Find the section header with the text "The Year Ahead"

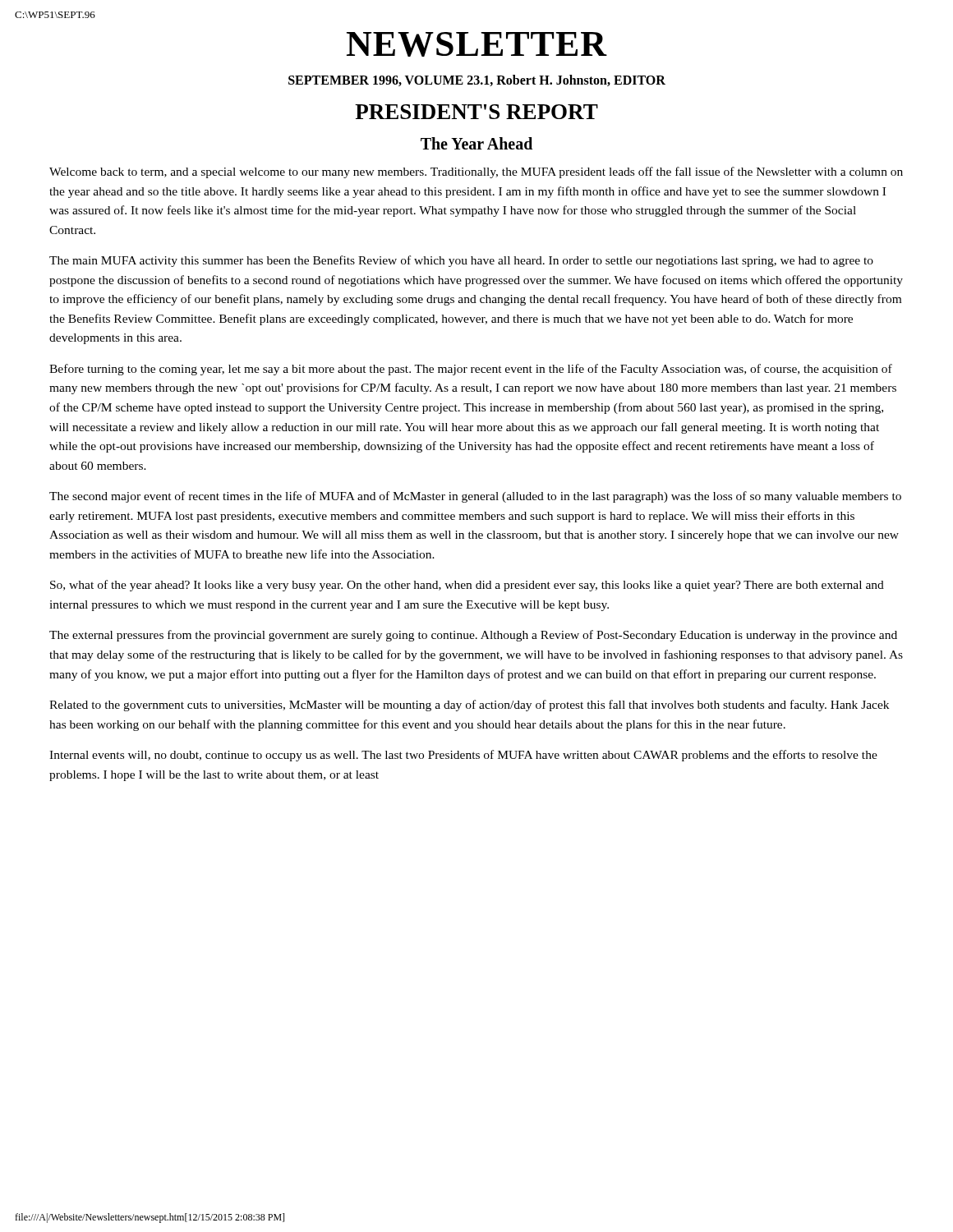click(x=476, y=144)
